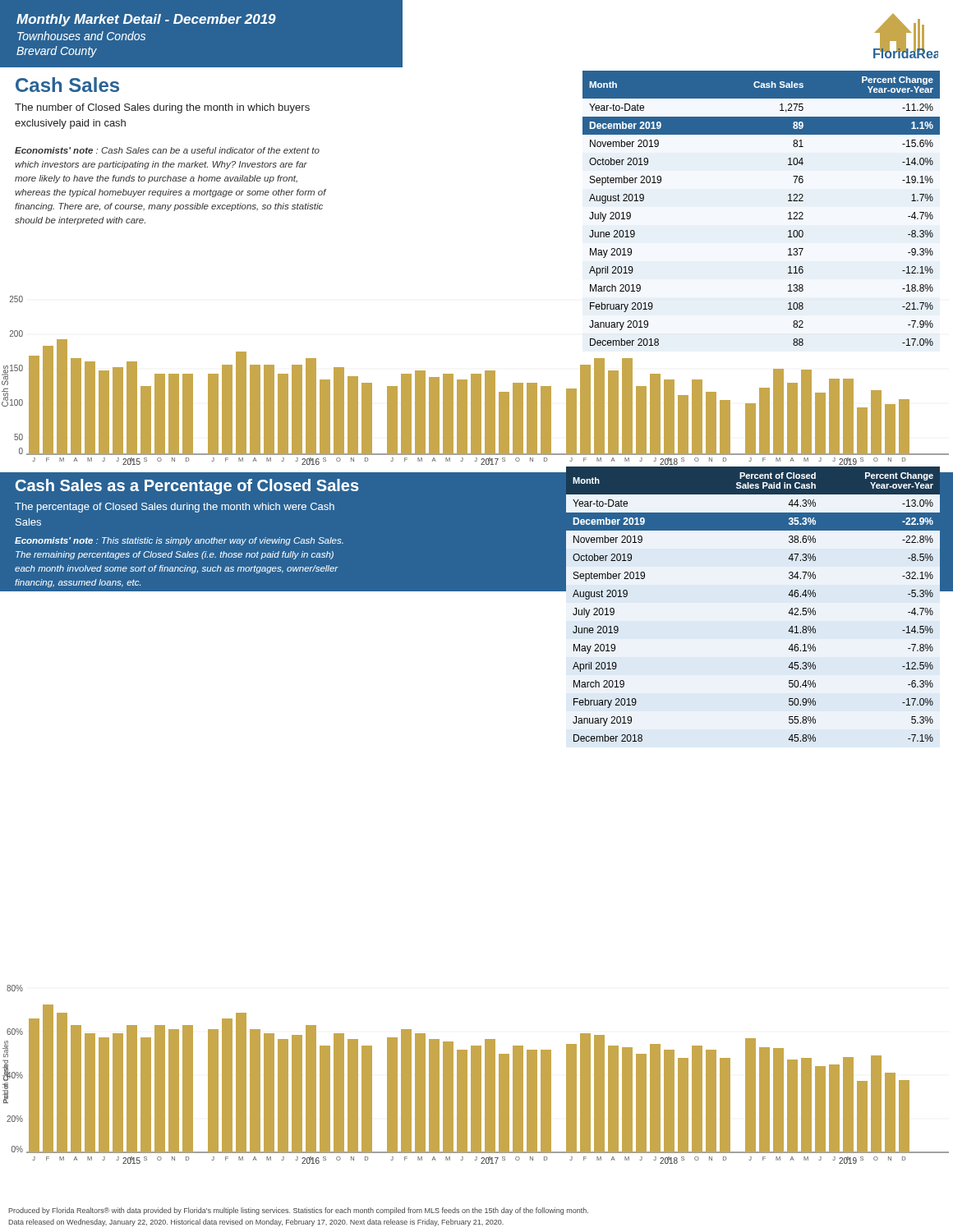Find the logo
Image resolution: width=953 pixels, height=1232 pixels.
[x=852, y=37]
